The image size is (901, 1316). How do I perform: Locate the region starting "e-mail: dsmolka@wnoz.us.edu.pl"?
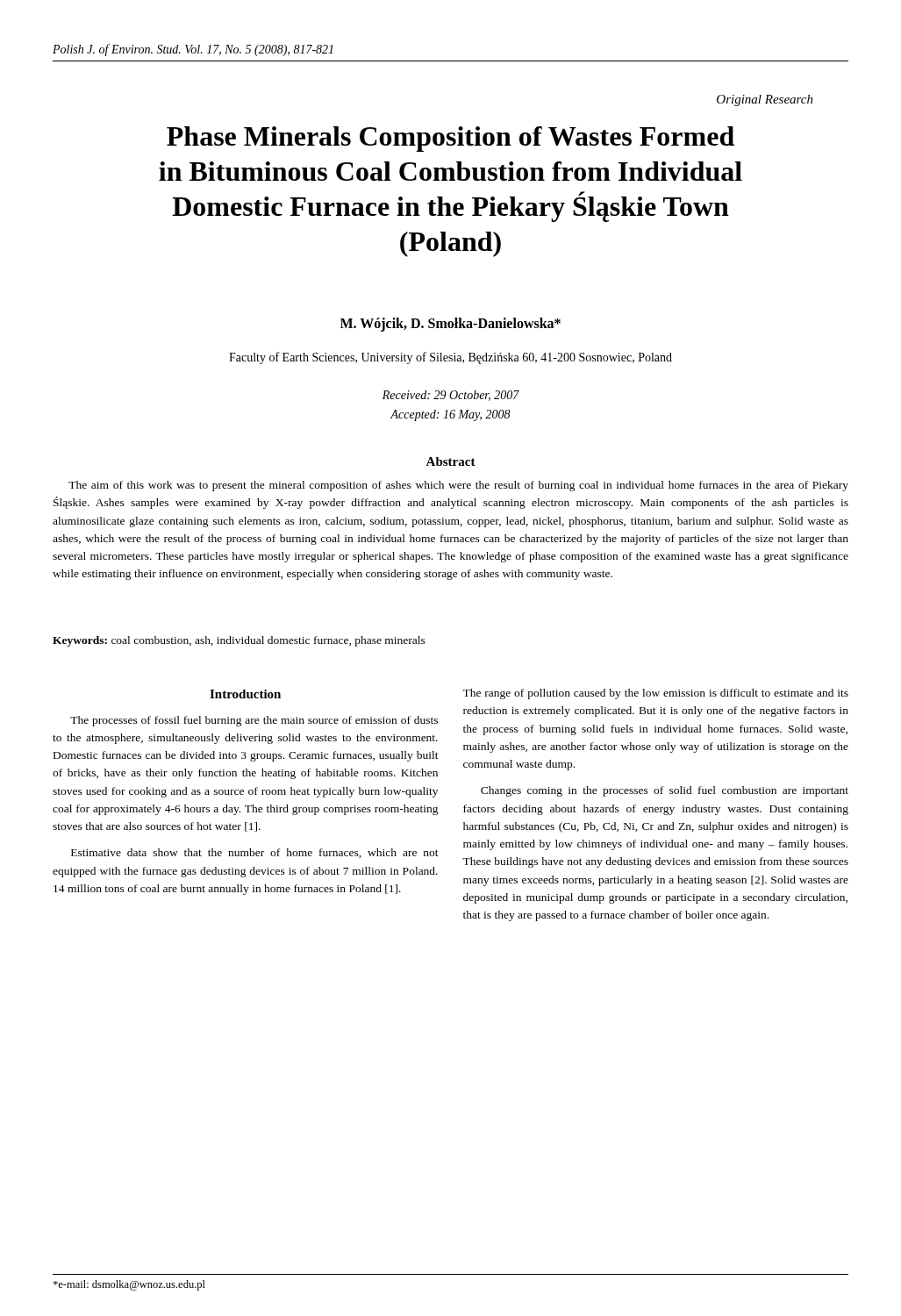129,1284
